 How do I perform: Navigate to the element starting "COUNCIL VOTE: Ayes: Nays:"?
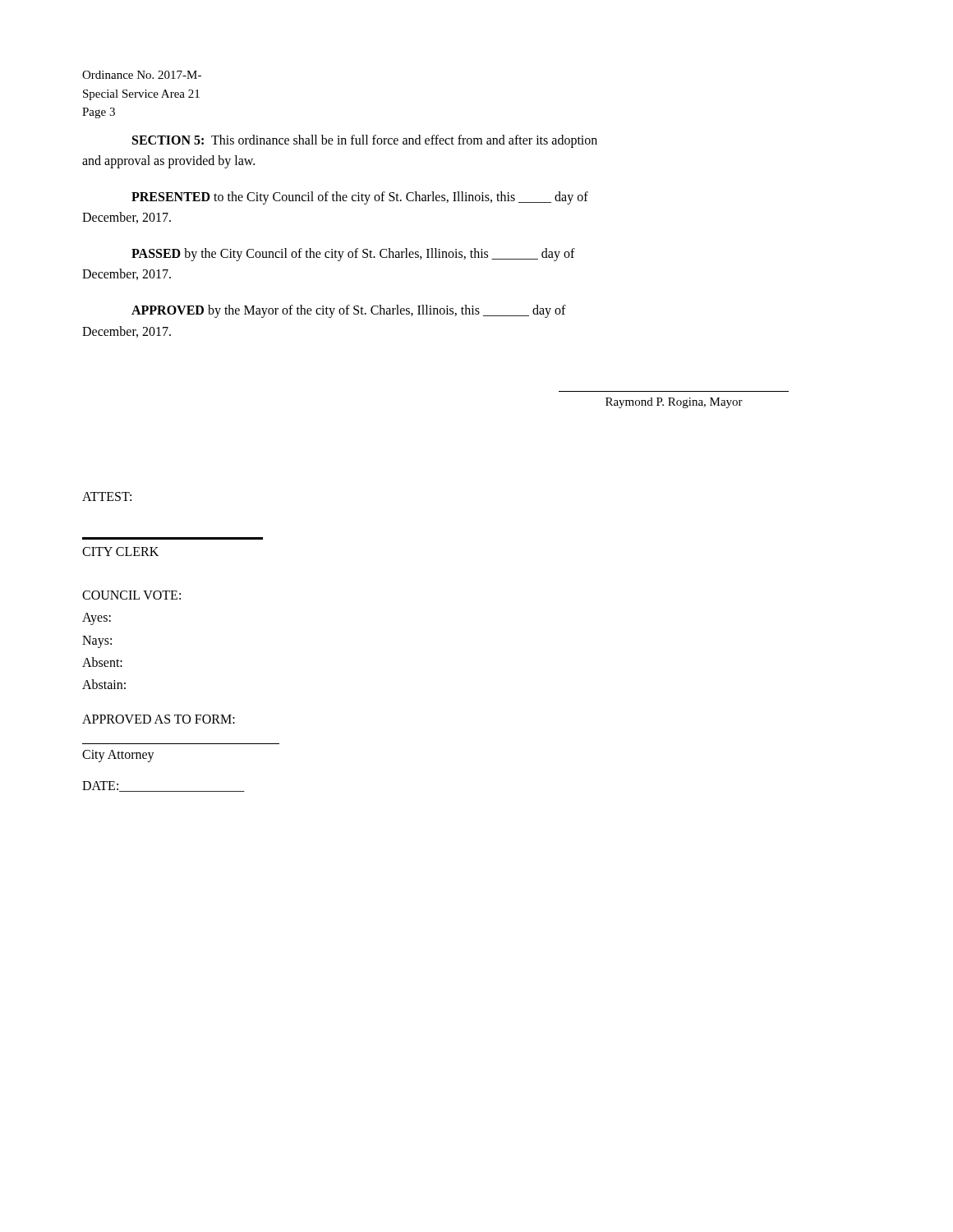click(131, 595)
